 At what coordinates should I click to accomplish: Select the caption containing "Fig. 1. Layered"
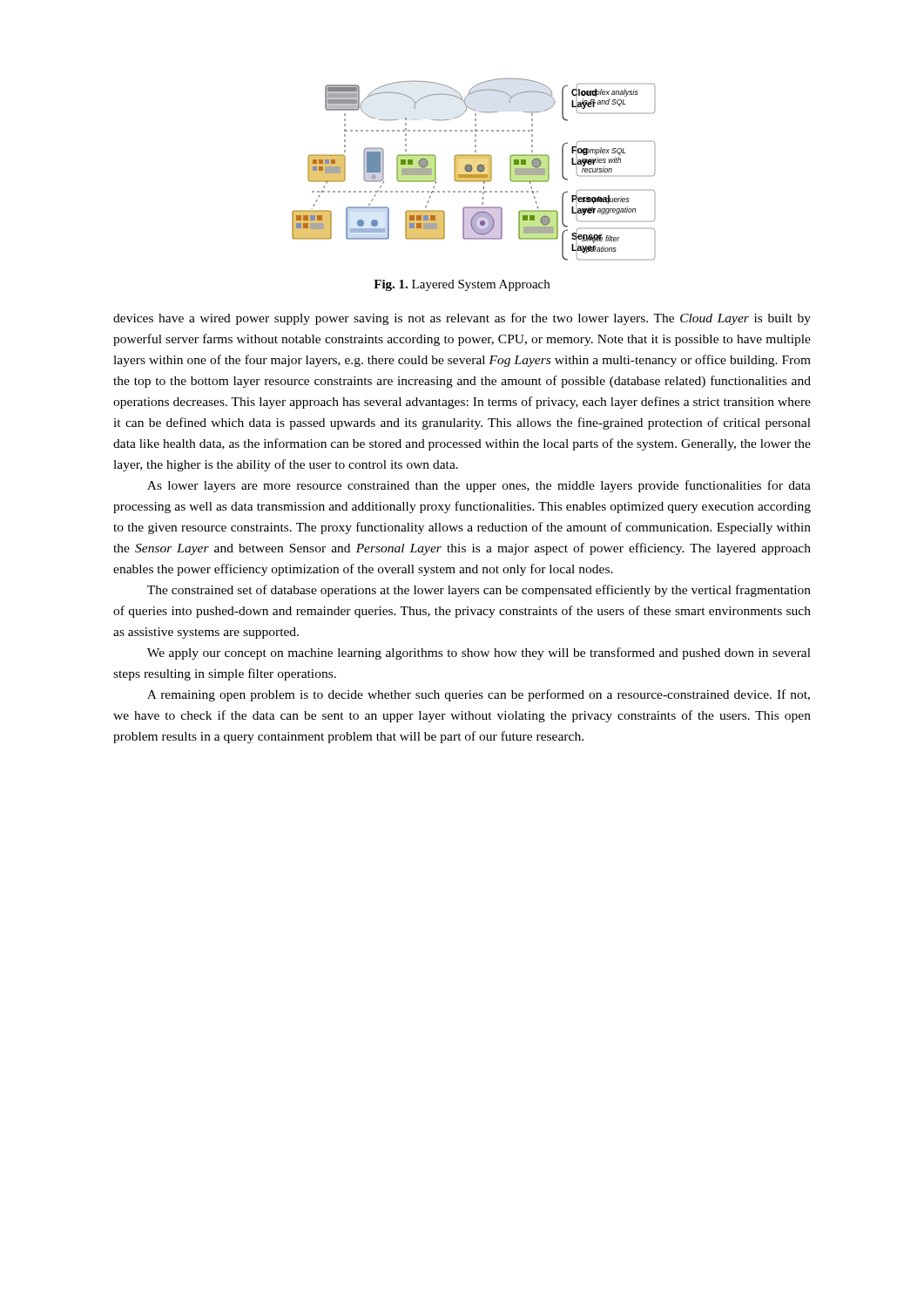pyautogui.click(x=462, y=284)
